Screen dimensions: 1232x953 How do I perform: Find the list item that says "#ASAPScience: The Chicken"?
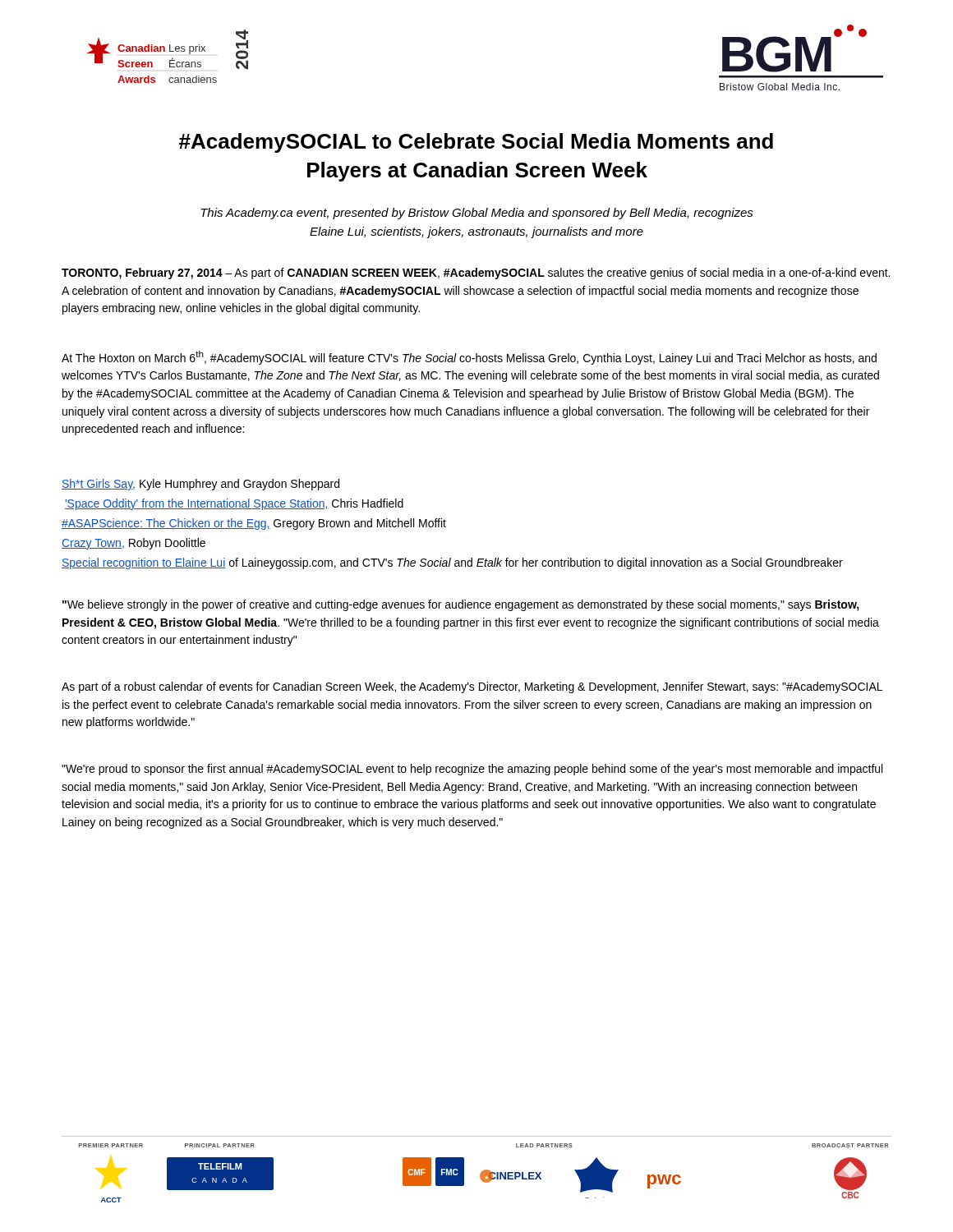click(254, 523)
